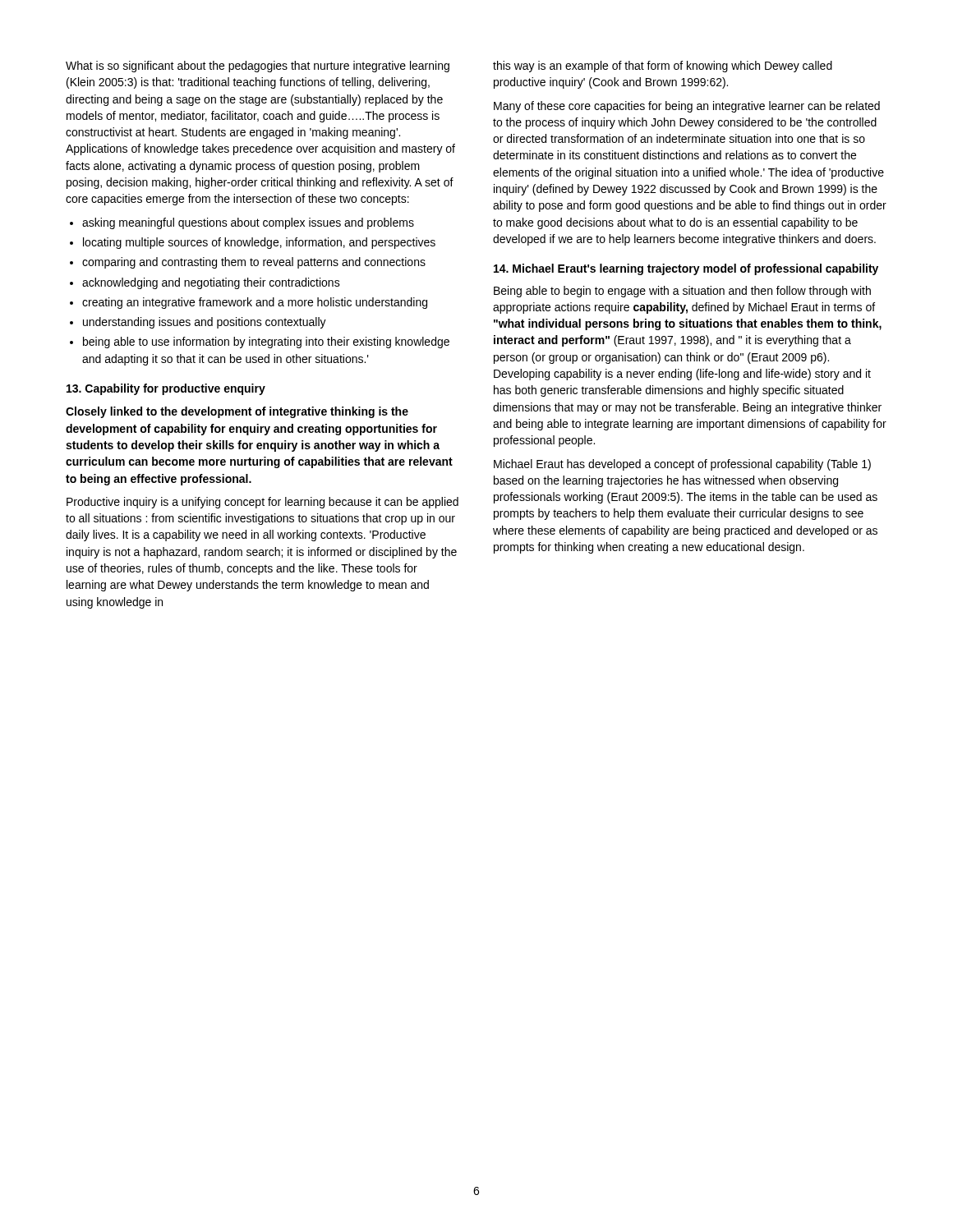Select the list item that says "creating an integrative"
The height and width of the screenshot is (1232, 953).
pyautogui.click(x=271, y=302)
